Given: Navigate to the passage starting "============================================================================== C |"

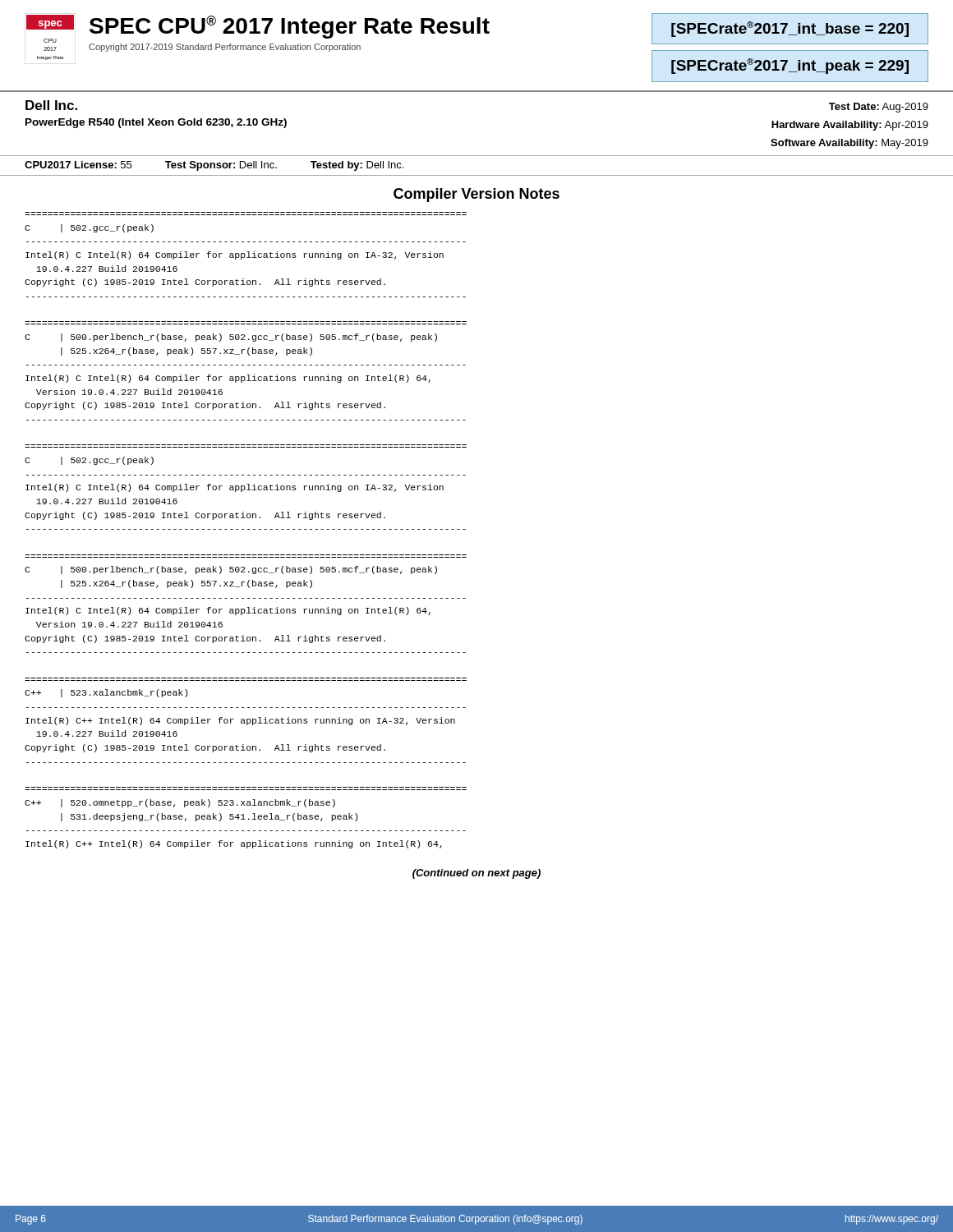Looking at the screenshot, I should tap(476, 530).
